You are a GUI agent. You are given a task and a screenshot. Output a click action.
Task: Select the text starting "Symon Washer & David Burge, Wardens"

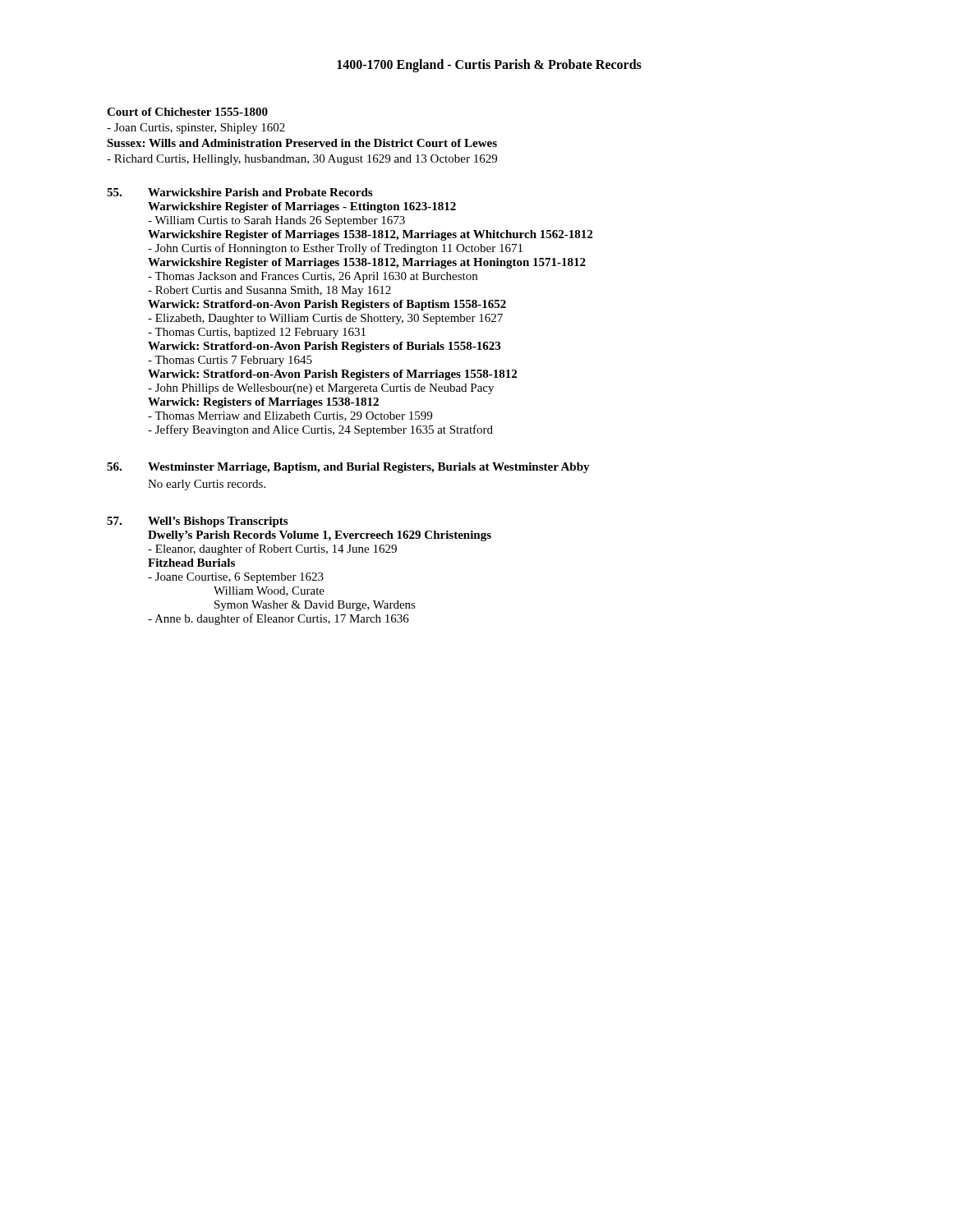[315, 604]
